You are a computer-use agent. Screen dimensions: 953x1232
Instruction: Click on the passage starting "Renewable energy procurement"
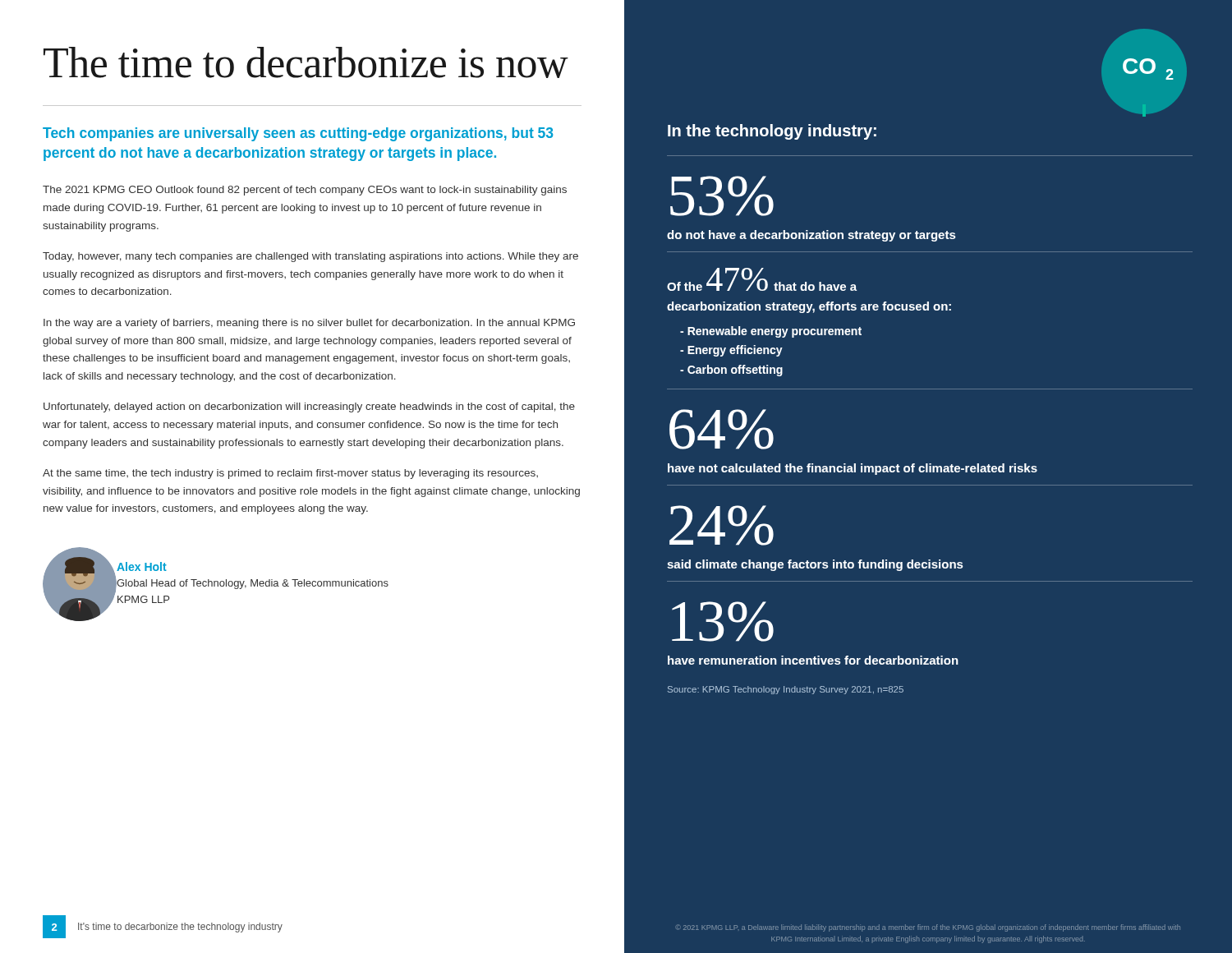(x=774, y=331)
